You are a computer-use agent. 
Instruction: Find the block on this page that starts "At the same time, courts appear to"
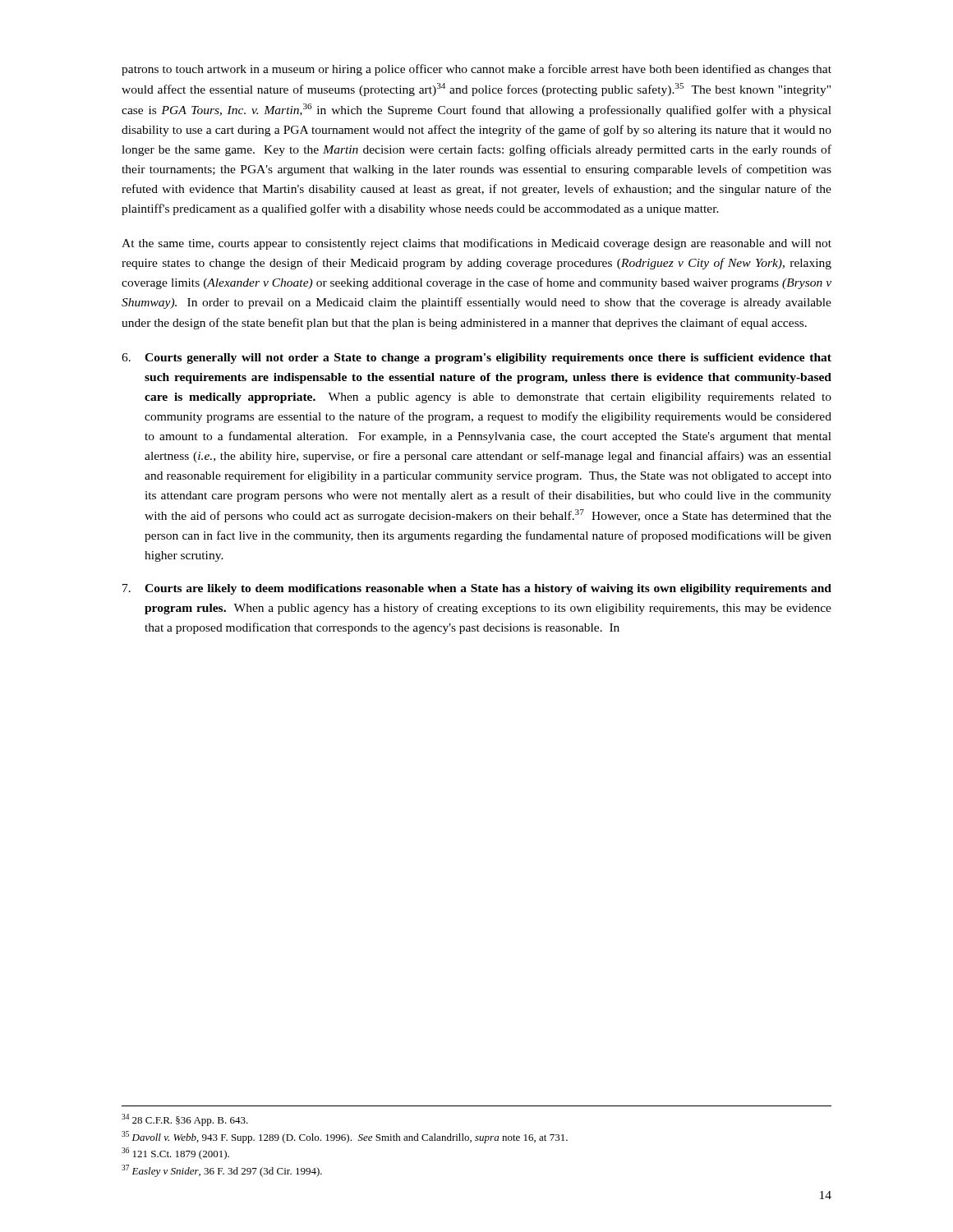coord(476,282)
